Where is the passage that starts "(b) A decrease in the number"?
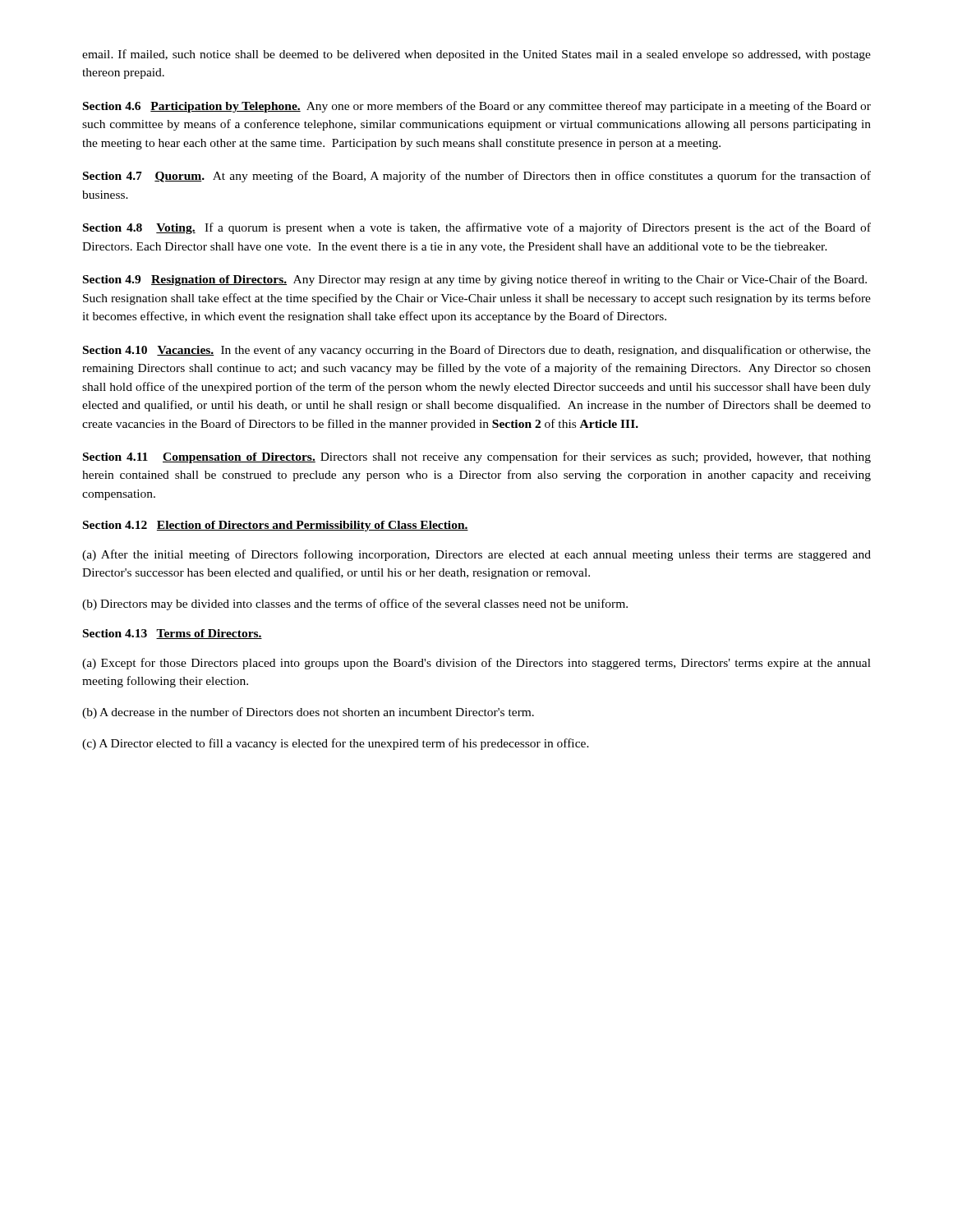 coord(476,712)
